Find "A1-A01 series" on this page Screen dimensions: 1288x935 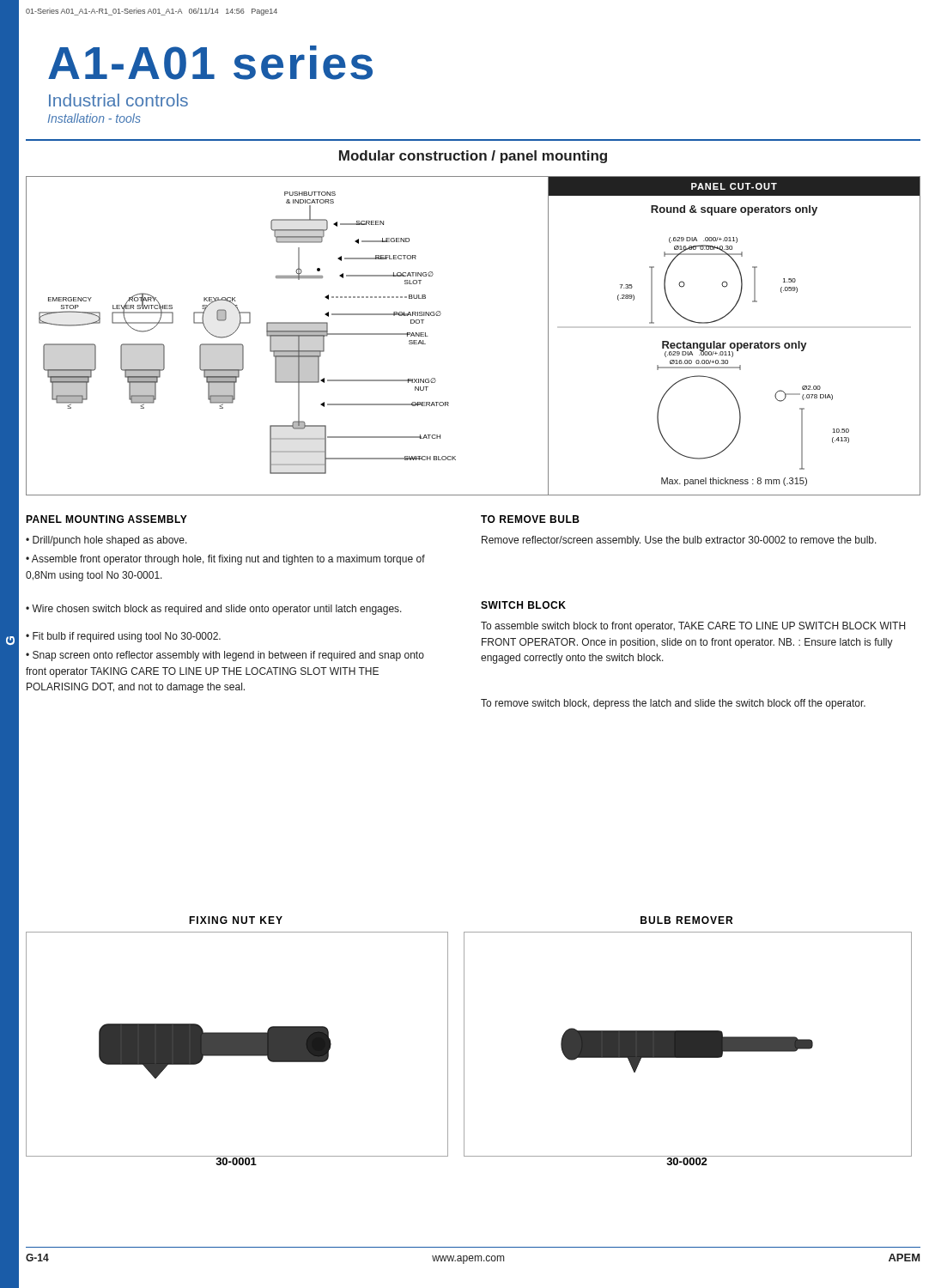212,63
